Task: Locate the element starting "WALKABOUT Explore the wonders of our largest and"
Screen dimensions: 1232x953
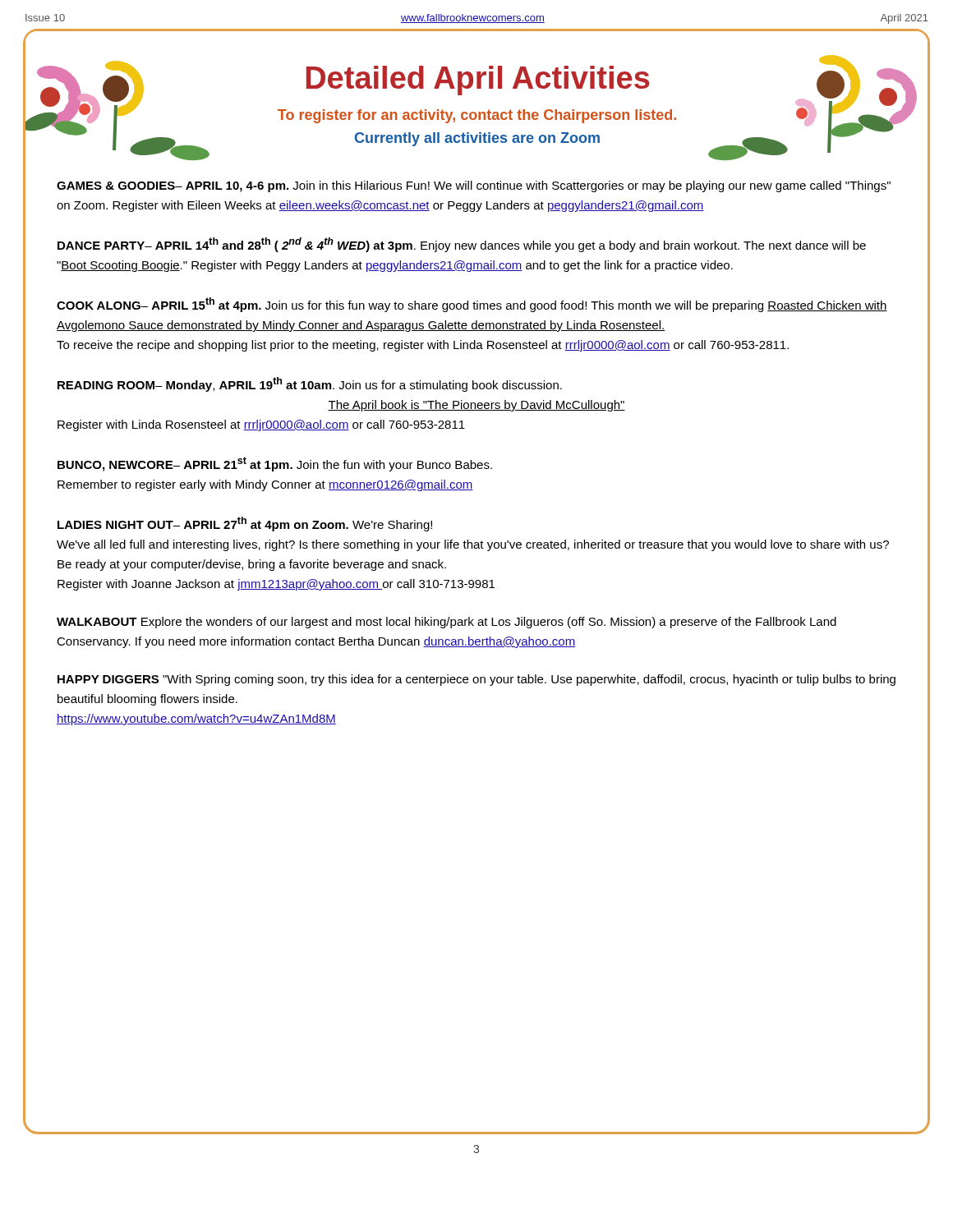Action: pos(447,631)
